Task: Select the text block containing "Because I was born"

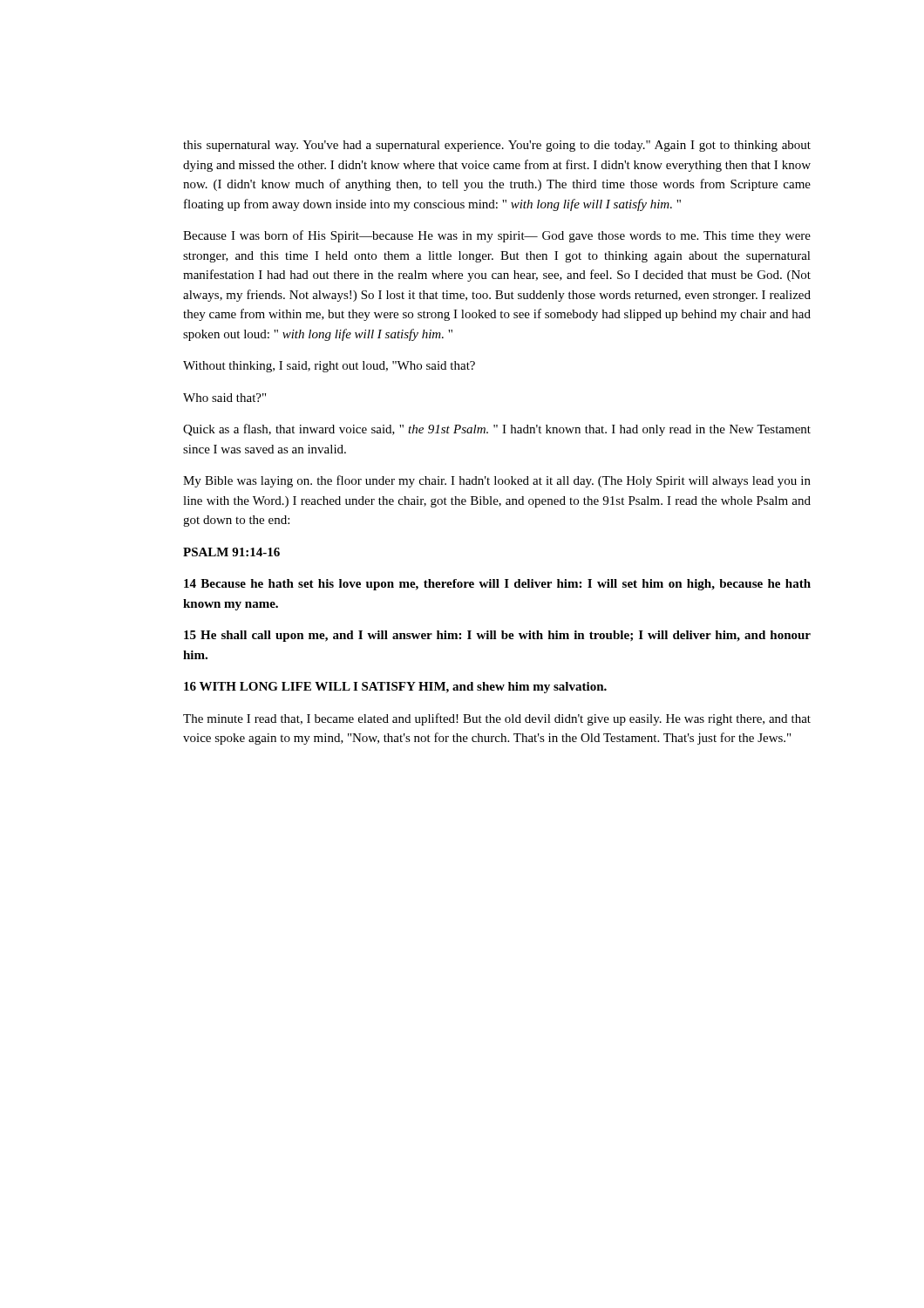Action: [497, 285]
